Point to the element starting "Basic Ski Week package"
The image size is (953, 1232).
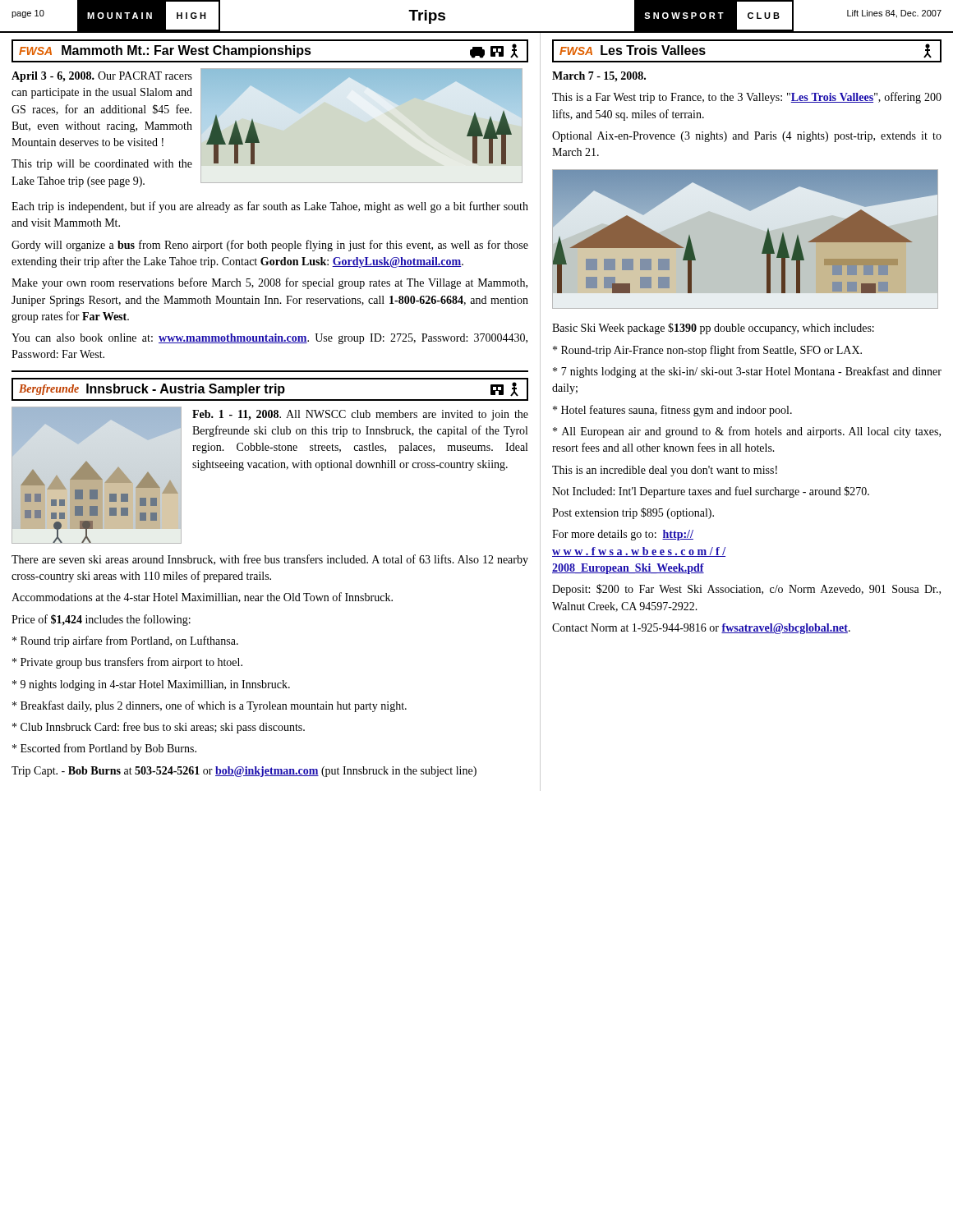coord(747,329)
